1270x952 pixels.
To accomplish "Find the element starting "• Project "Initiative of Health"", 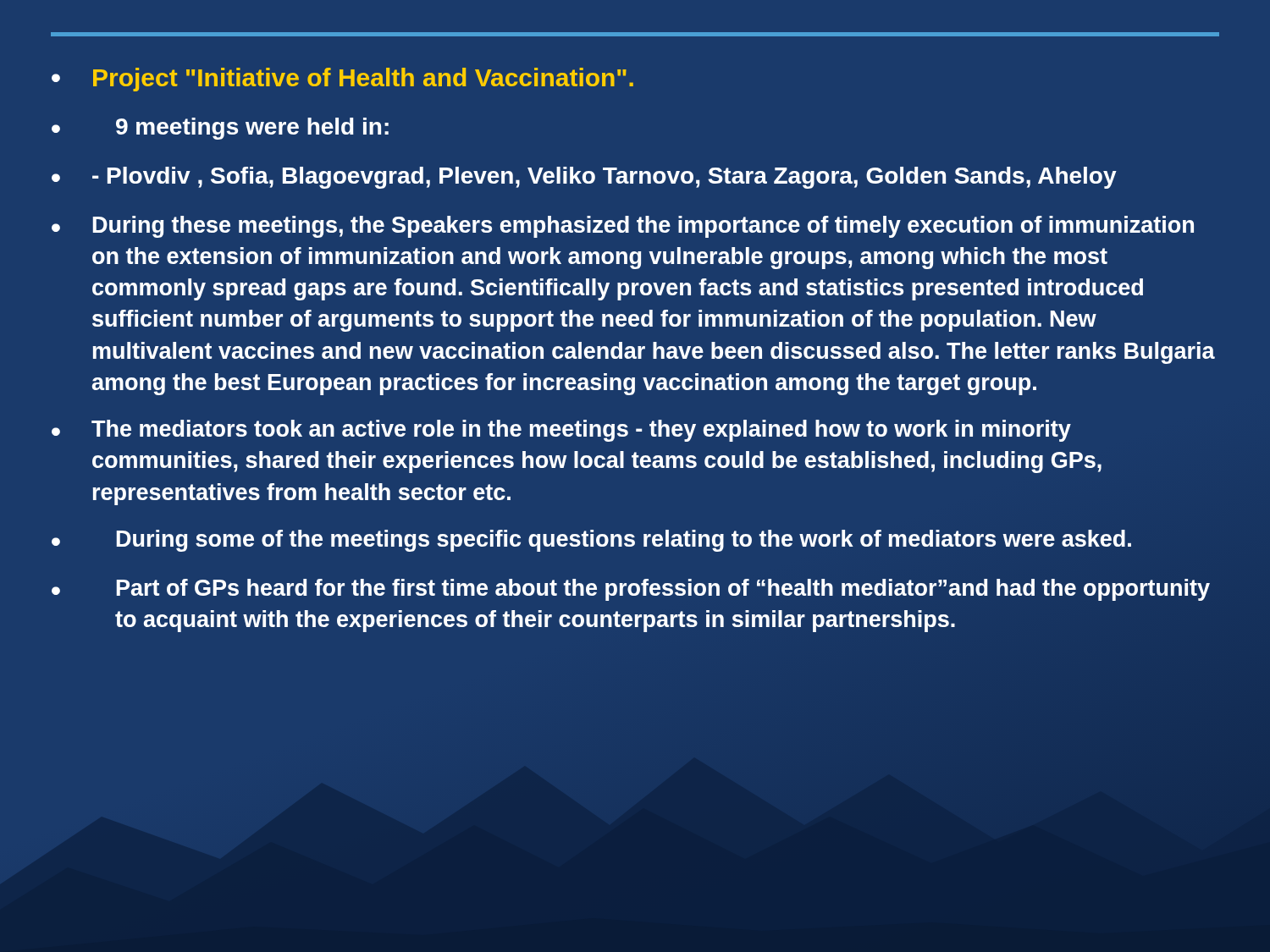I will (635, 78).
